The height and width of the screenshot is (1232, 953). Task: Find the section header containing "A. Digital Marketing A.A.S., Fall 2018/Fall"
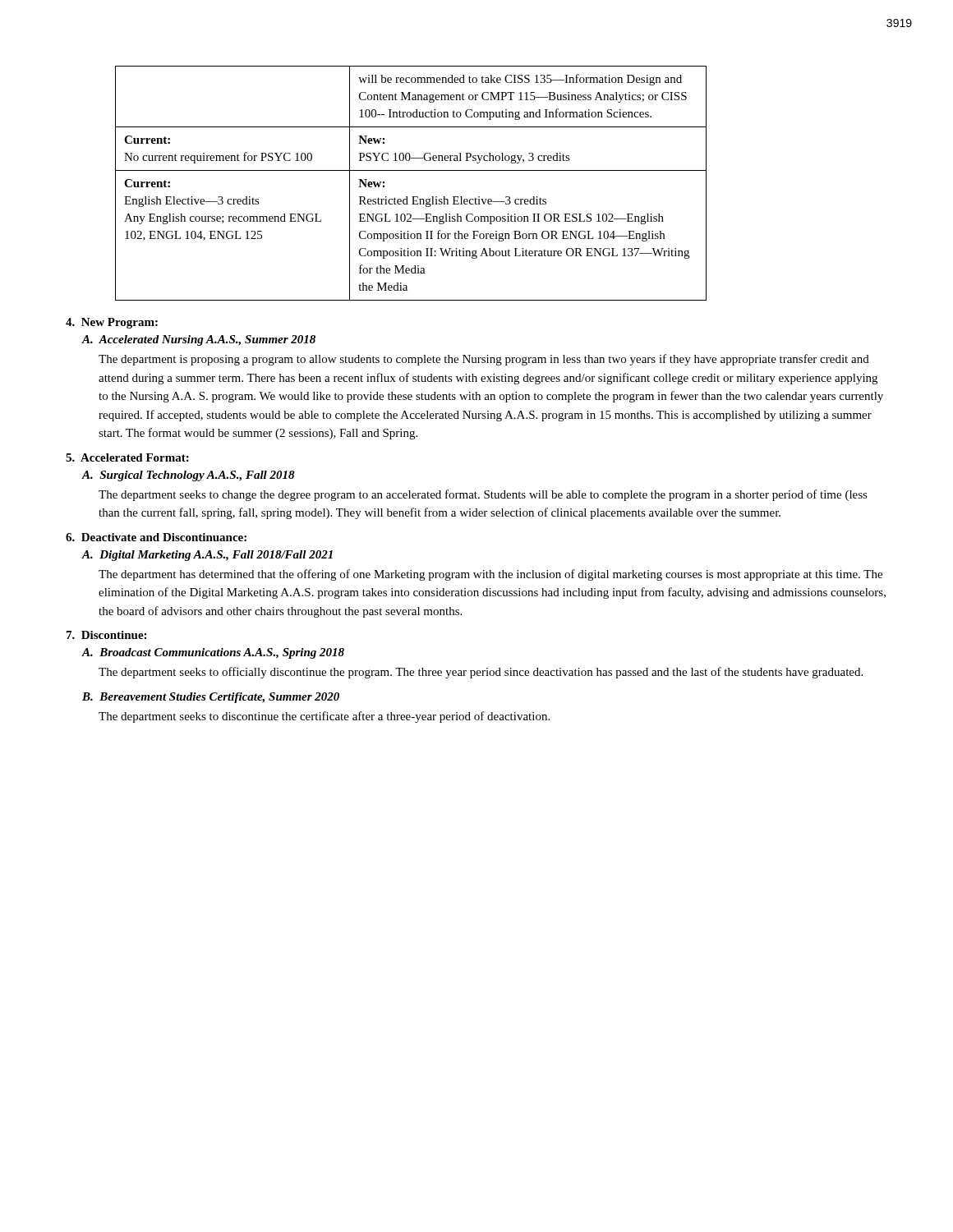(x=208, y=554)
